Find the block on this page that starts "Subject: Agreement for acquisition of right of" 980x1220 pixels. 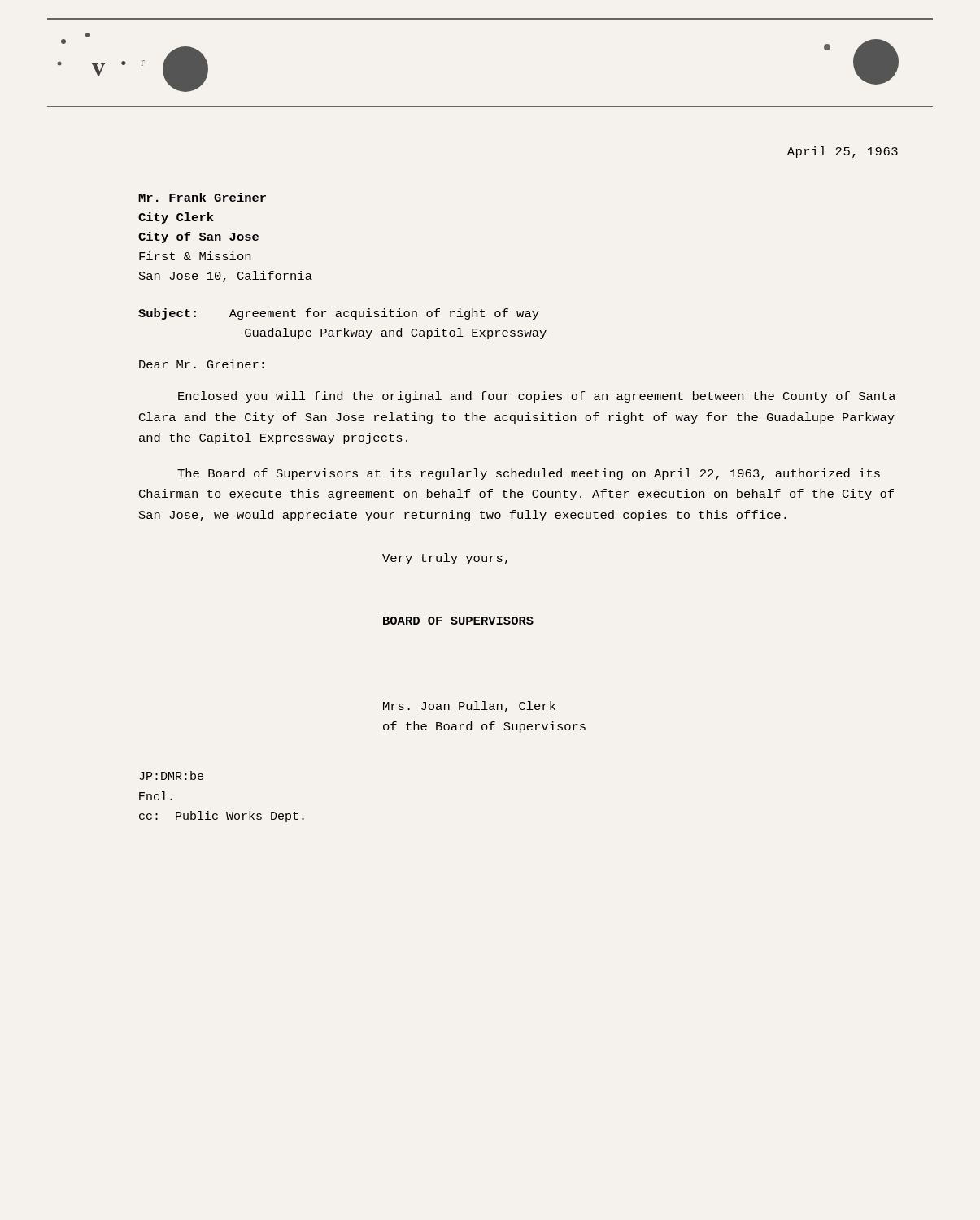click(343, 324)
